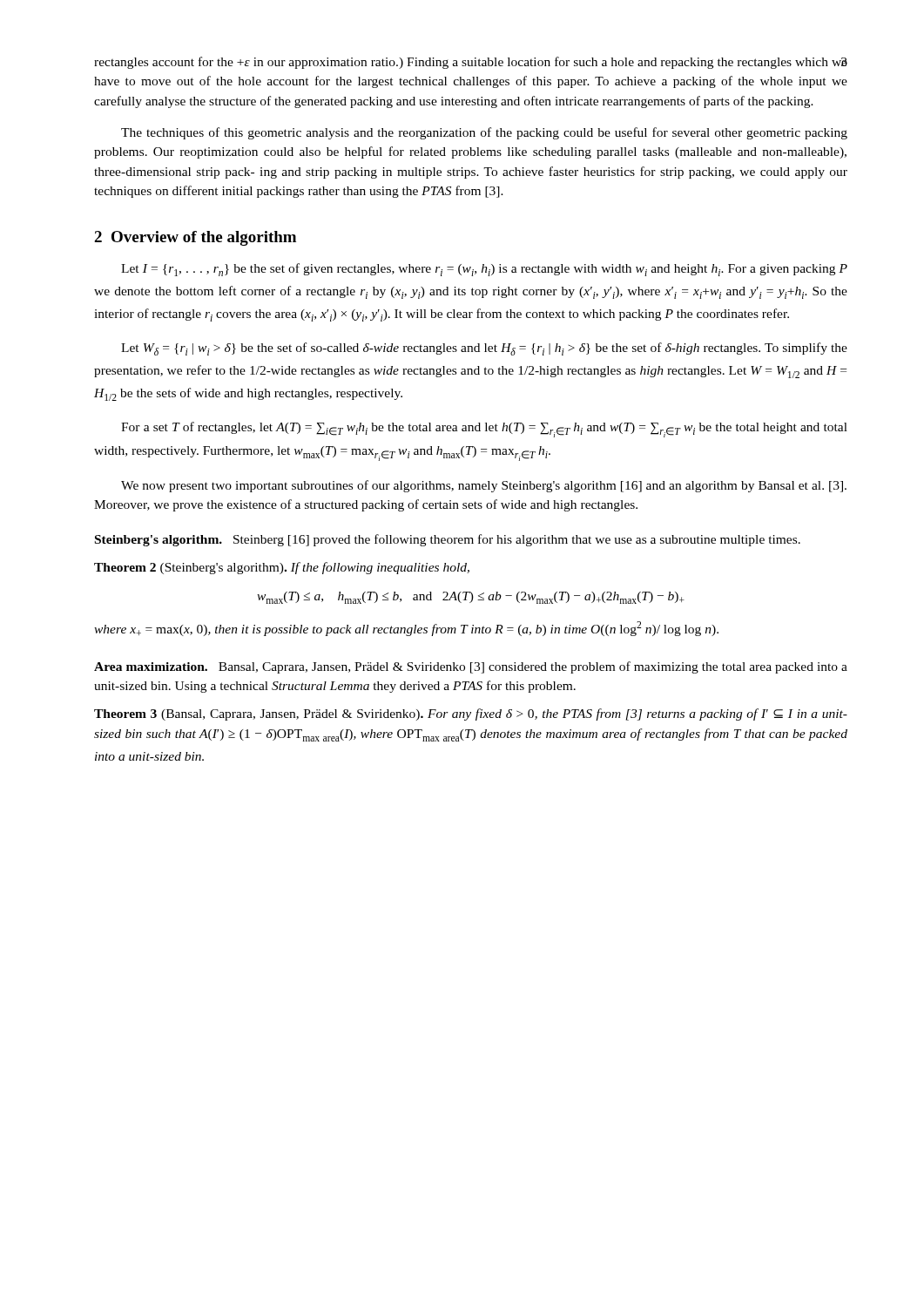This screenshot has width=924, height=1307.
Task: Click on the text block containing "Theorem 2 (Steinberg's"
Action: tap(282, 567)
